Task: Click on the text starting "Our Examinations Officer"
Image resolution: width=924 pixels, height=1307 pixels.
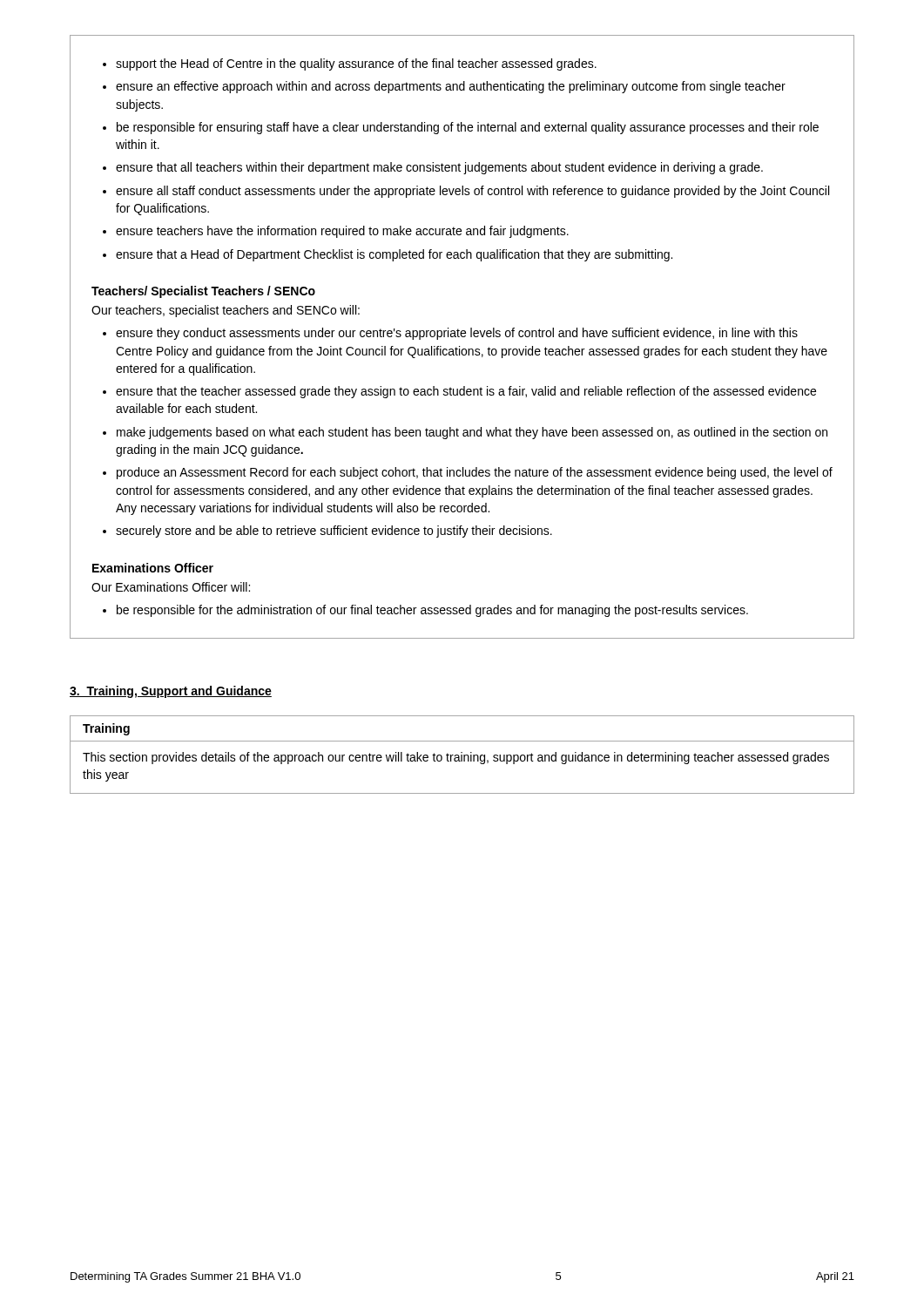Action: pyautogui.click(x=171, y=587)
